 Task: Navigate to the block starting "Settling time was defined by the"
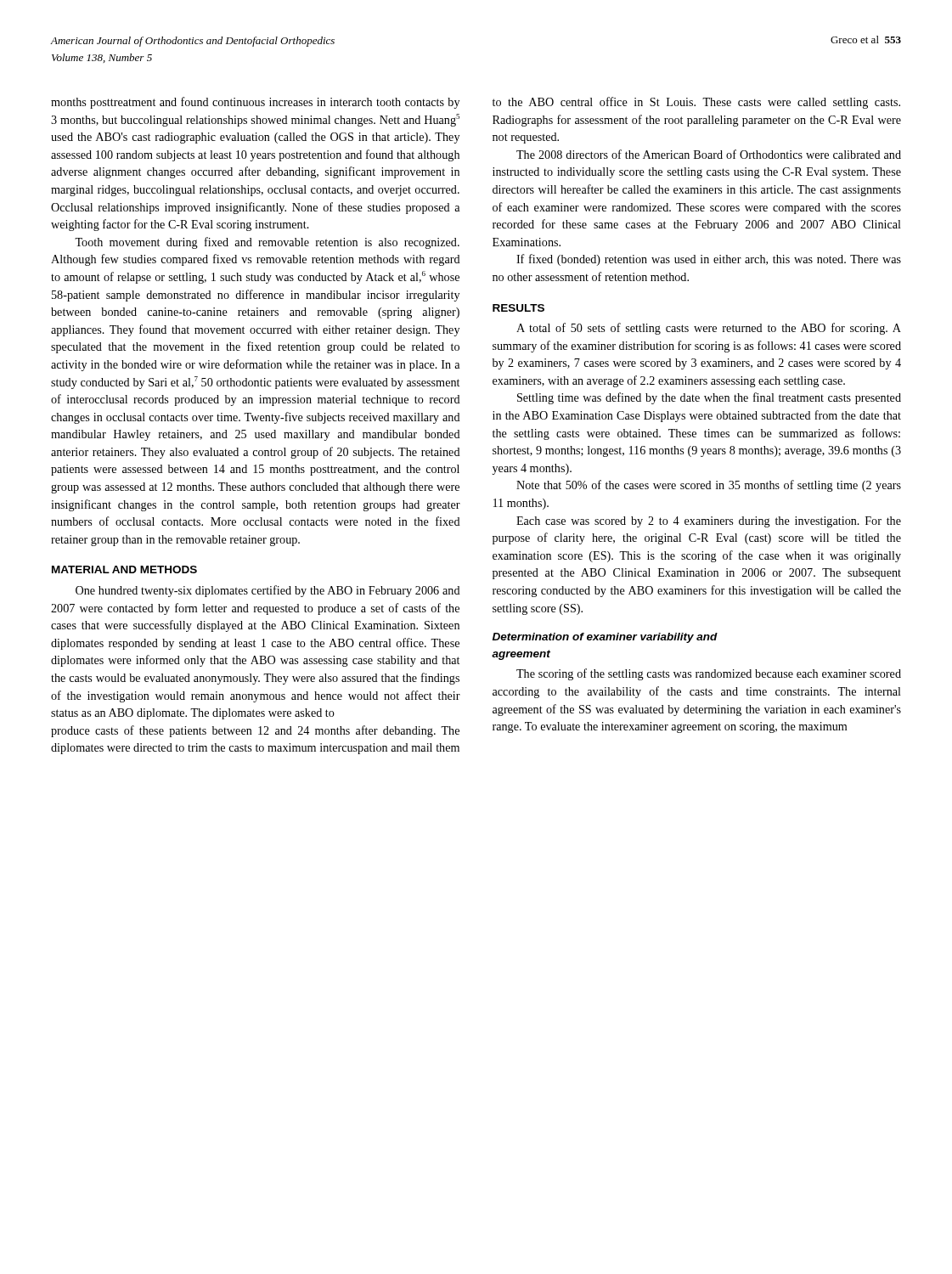click(697, 433)
